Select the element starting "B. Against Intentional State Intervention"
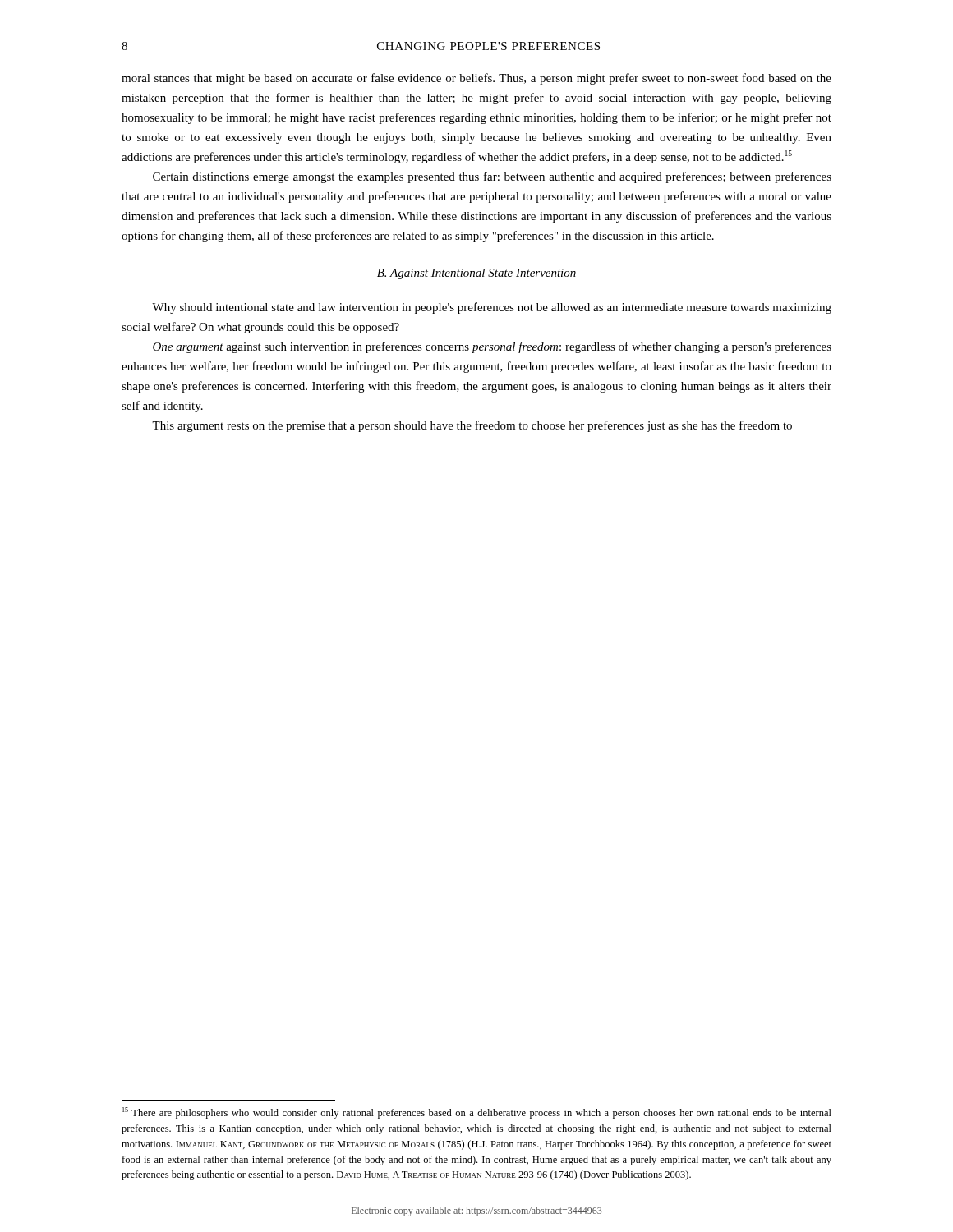Screen dimensions: 1232x953 point(476,273)
